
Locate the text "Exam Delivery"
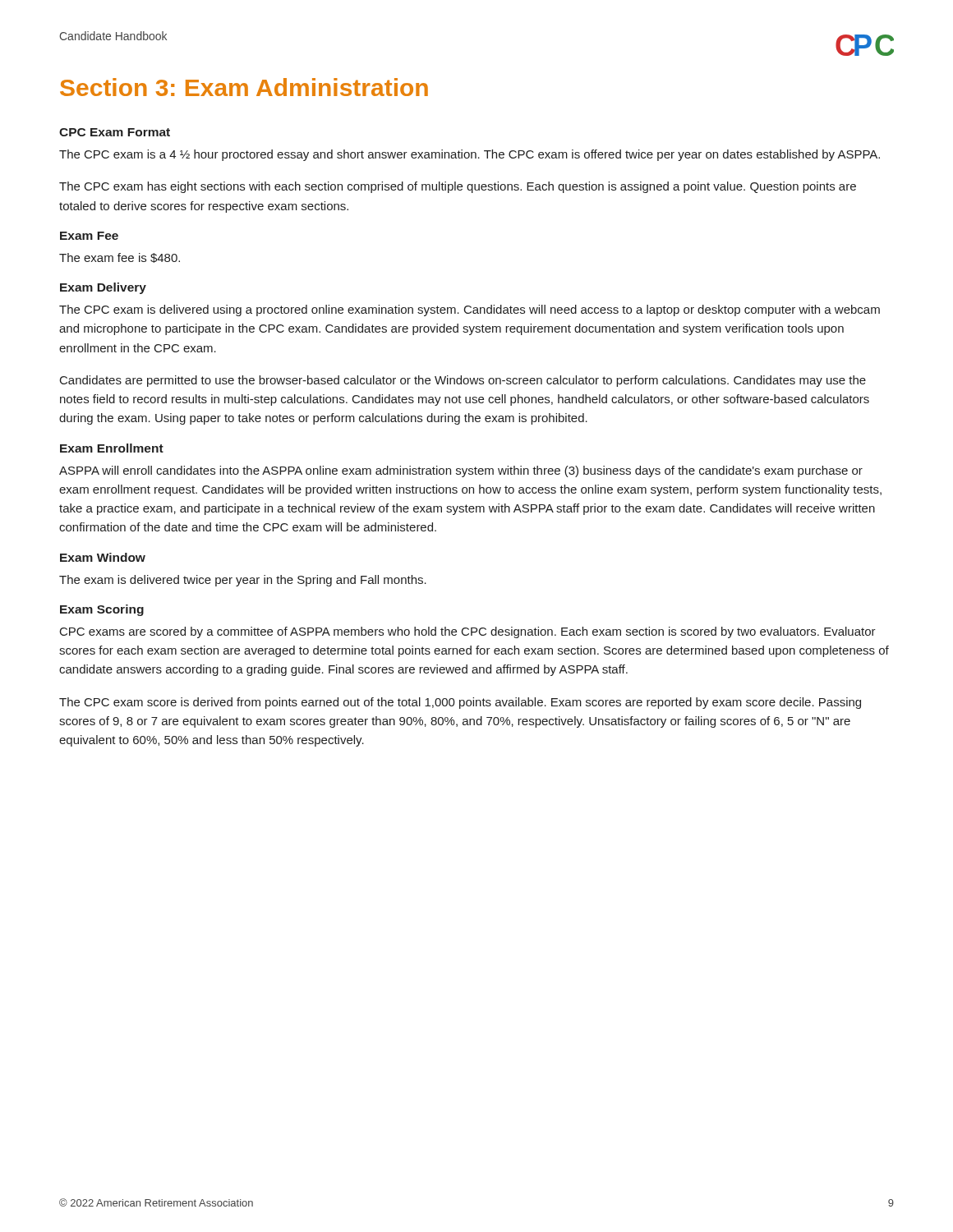tap(103, 287)
